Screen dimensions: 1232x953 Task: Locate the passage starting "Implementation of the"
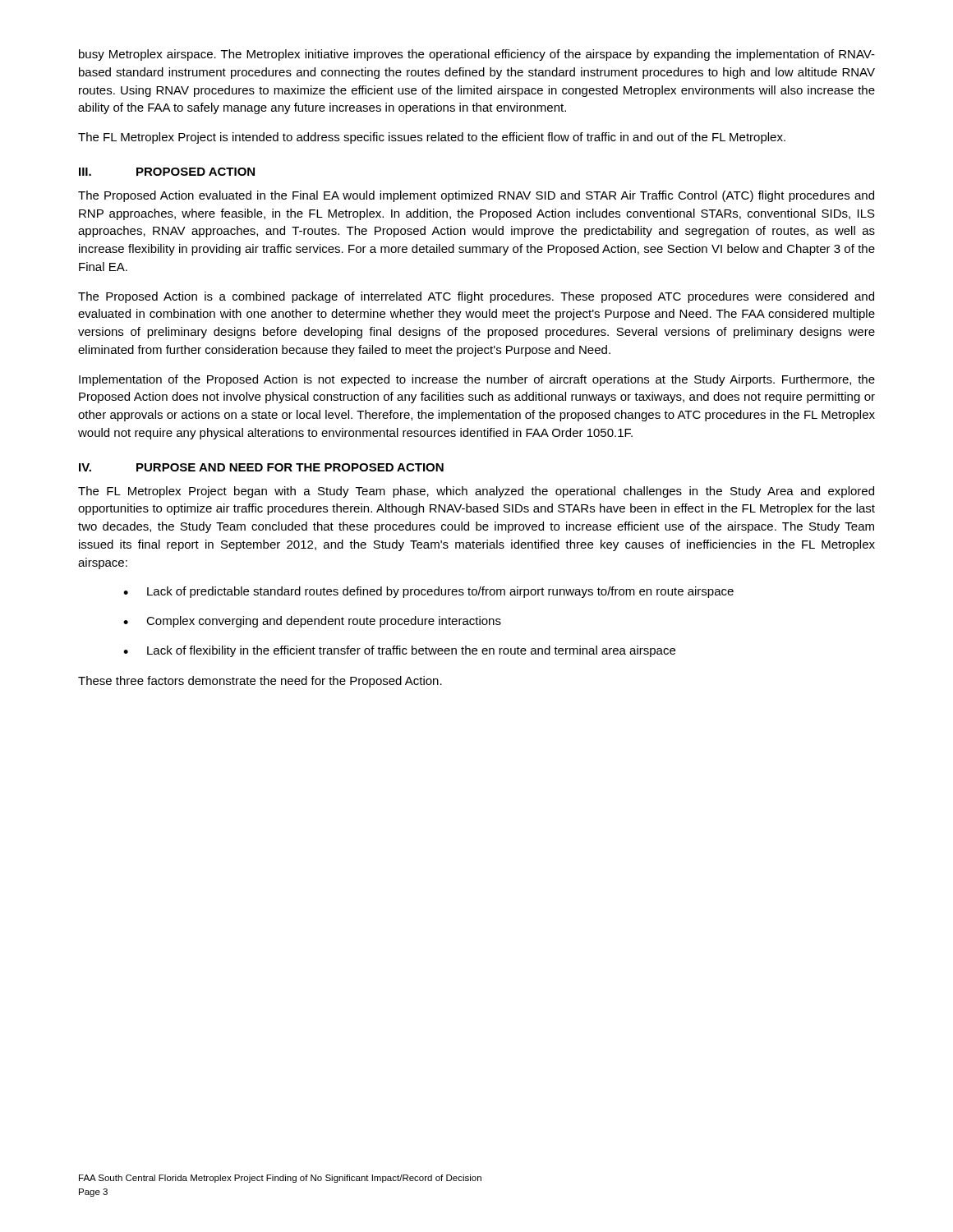coord(476,405)
